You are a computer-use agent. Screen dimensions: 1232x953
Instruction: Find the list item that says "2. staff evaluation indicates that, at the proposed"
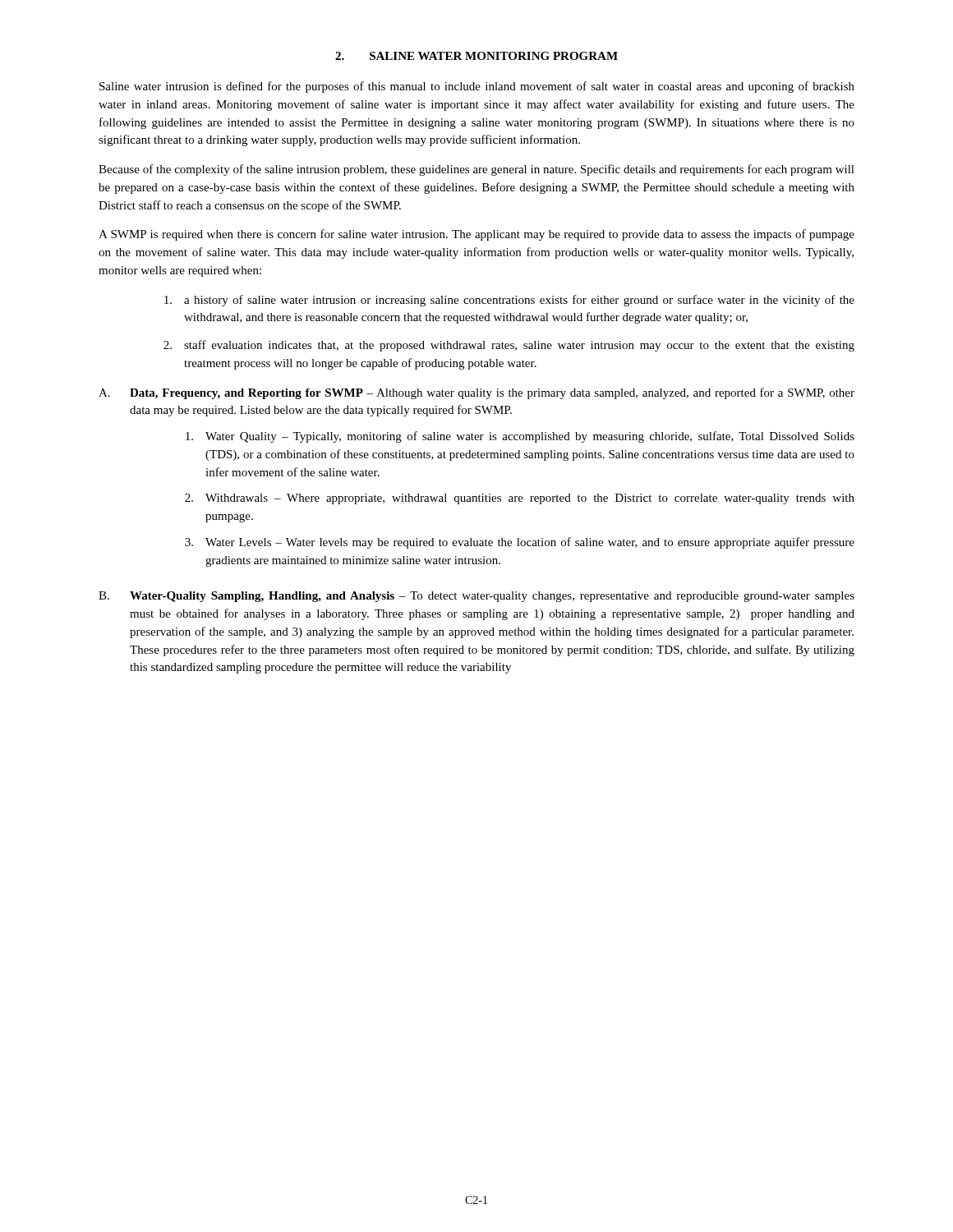tap(501, 355)
